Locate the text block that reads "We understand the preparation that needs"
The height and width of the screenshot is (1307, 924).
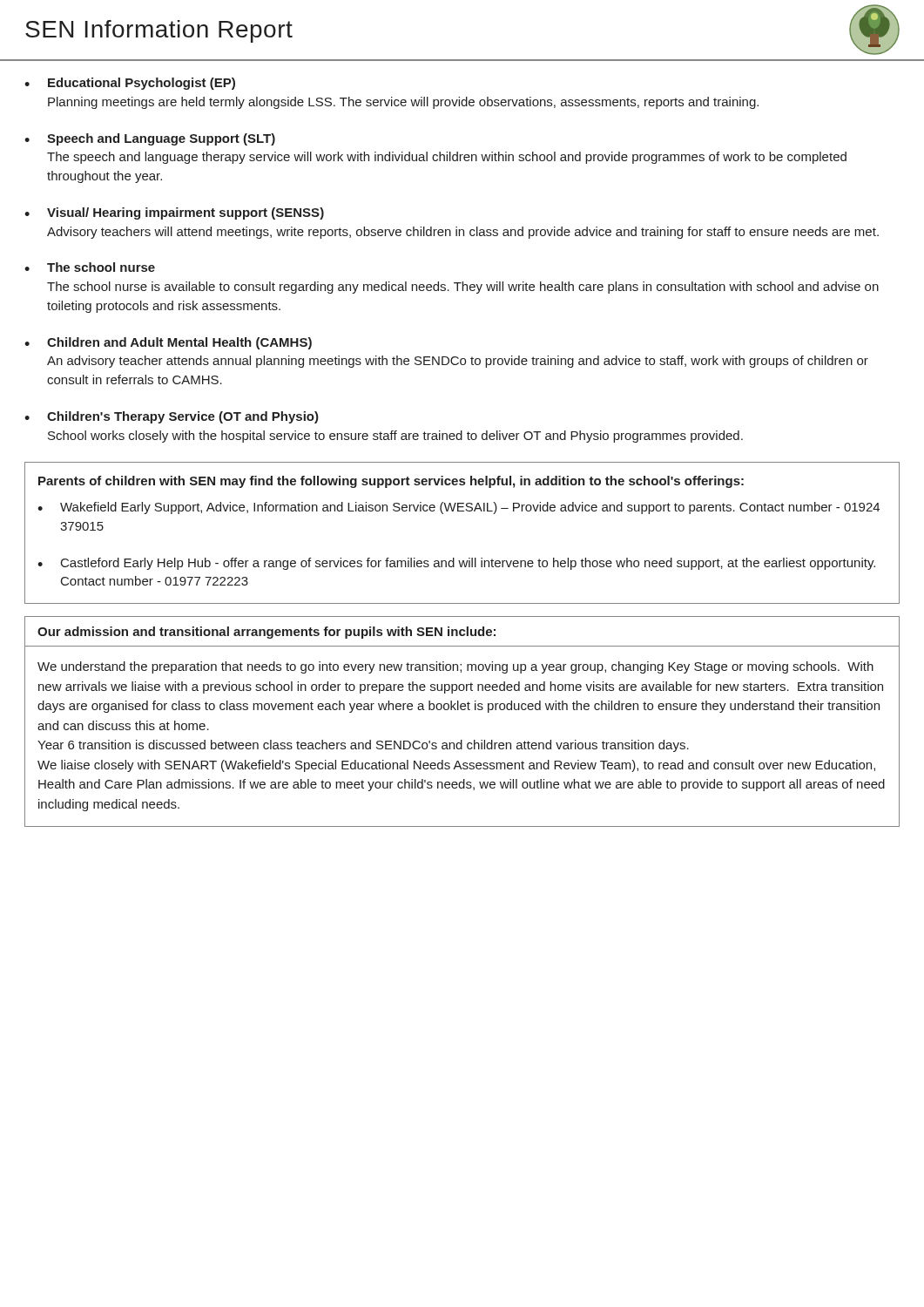pos(462,706)
